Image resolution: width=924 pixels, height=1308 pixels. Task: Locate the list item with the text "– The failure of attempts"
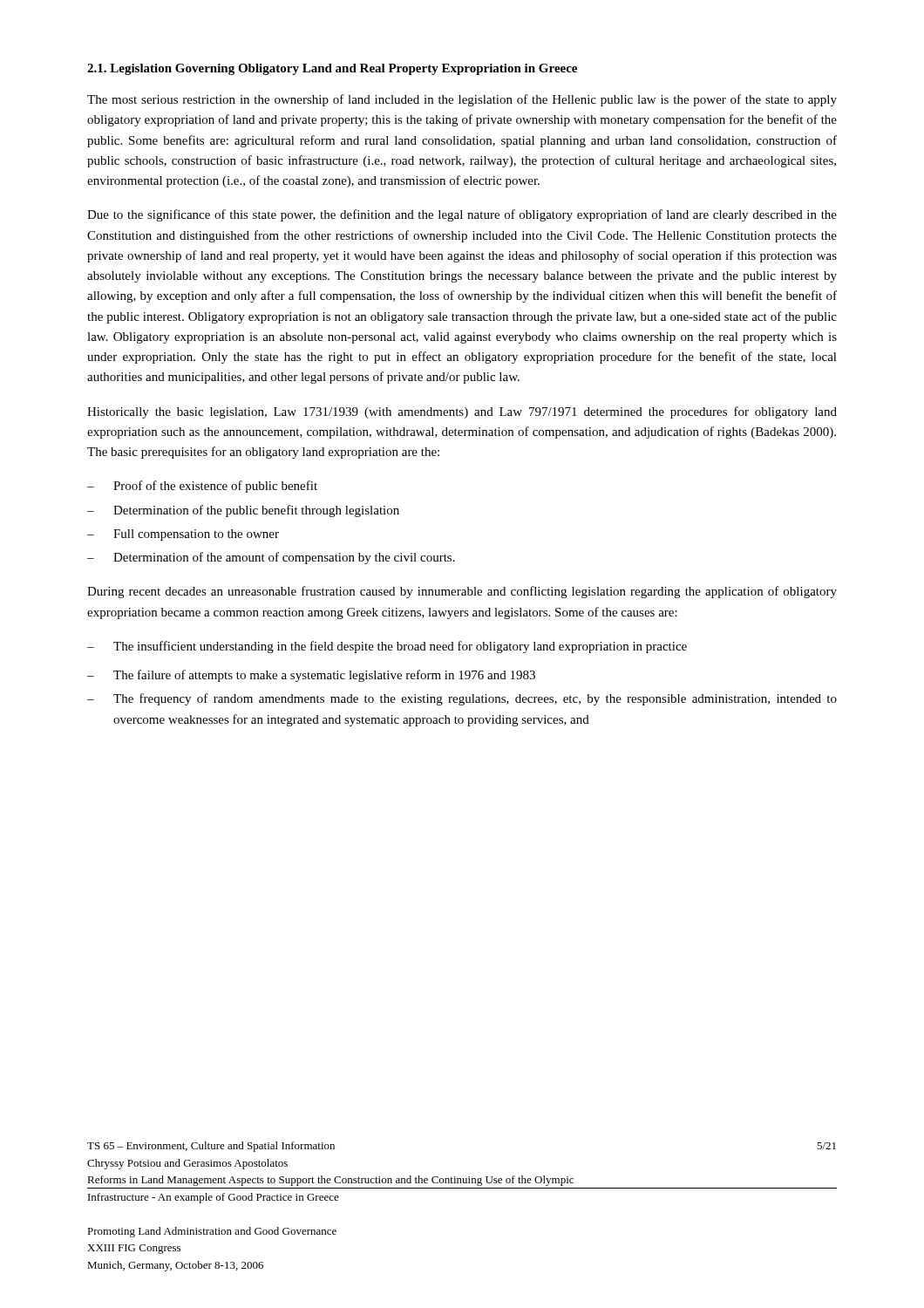(x=311, y=676)
